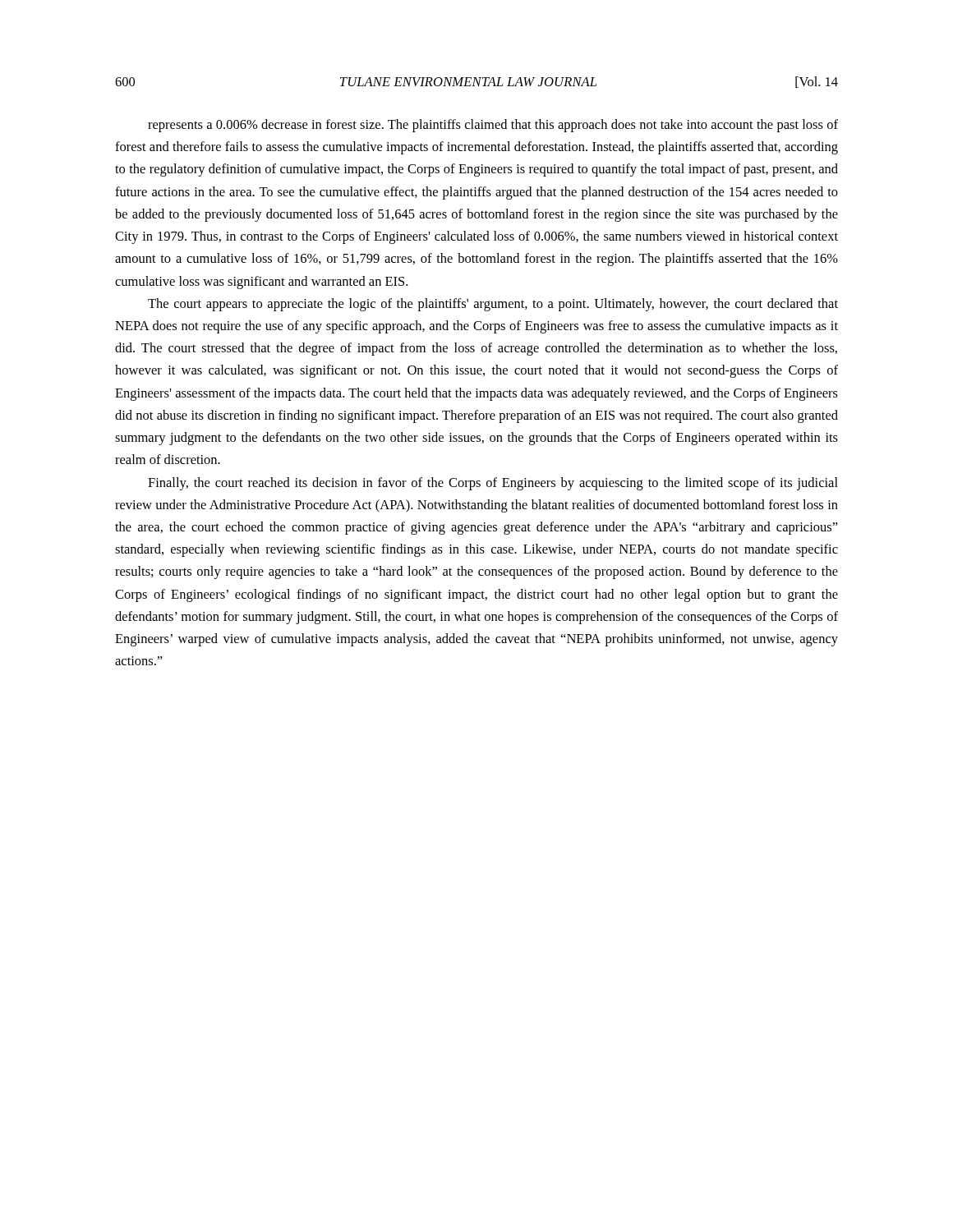Select the text block with the text "The court appears to appreciate the logic of"
953x1232 pixels.
click(x=476, y=382)
